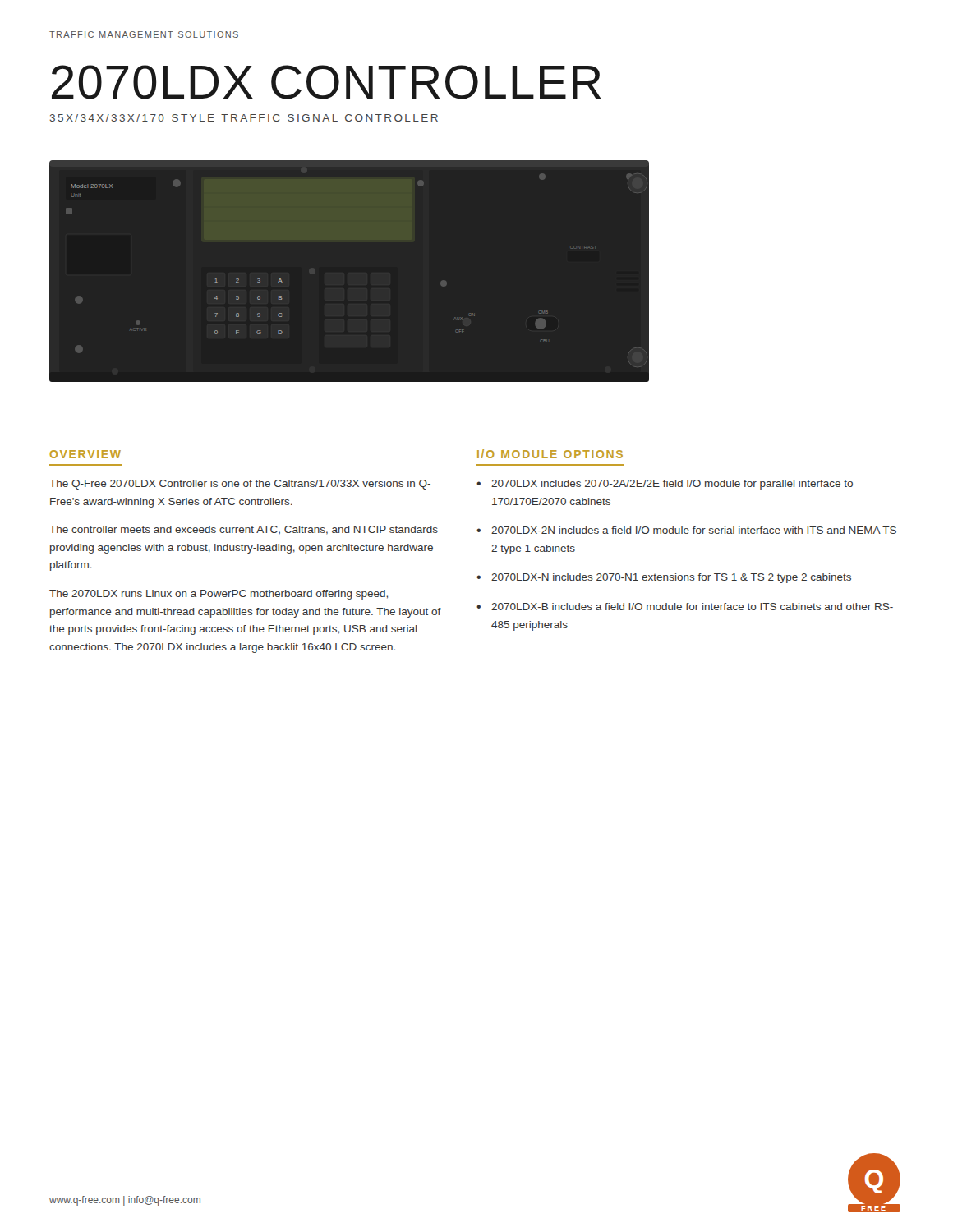This screenshot has width=953, height=1232.
Task: Point to the block starting "2070LDX-N includes 2070-N1 extensions"
Action: click(671, 577)
